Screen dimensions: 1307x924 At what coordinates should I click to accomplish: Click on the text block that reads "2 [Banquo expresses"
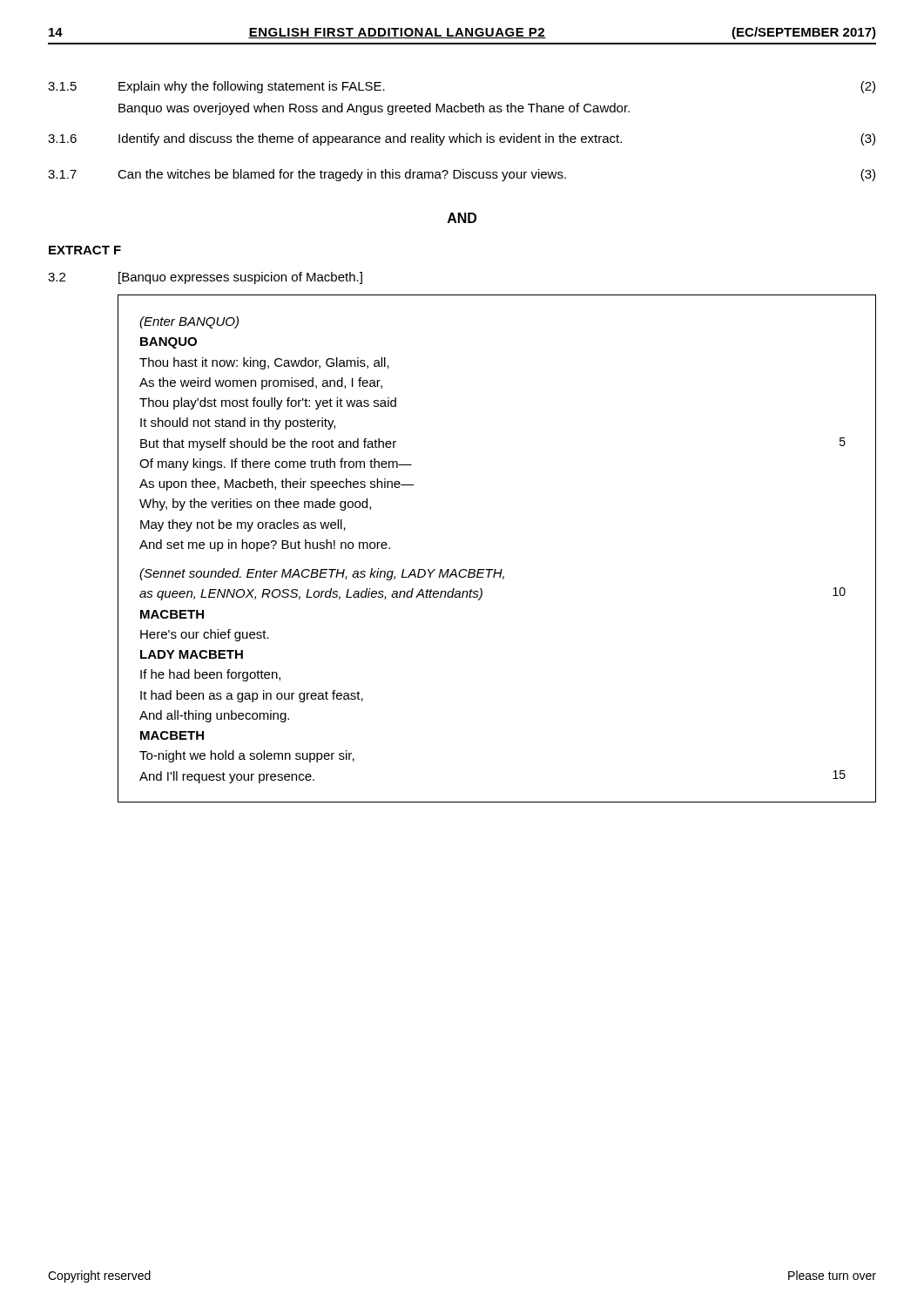click(205, 278)
